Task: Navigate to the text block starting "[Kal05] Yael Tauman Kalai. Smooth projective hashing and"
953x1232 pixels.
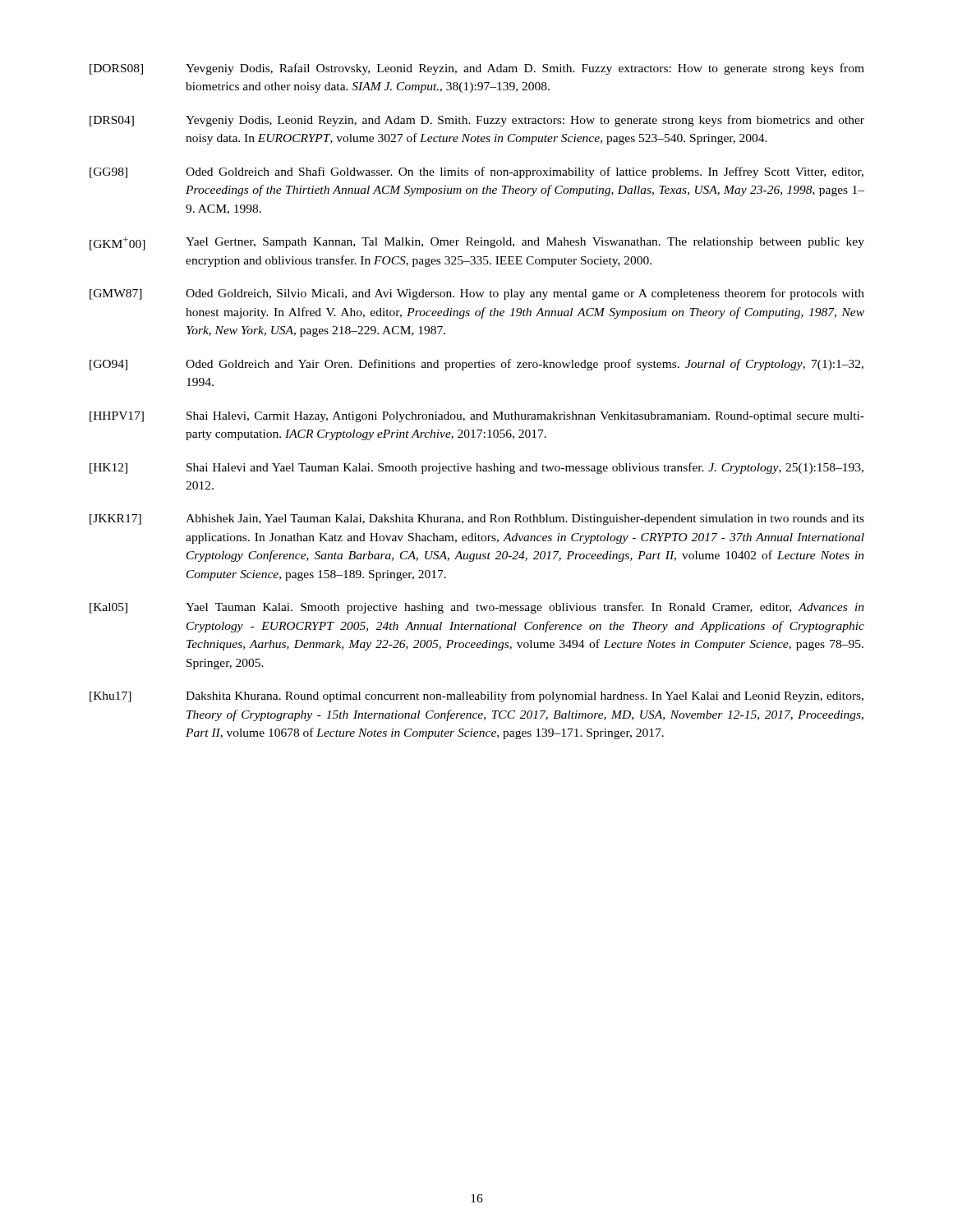Action: (x=476, y=635)
